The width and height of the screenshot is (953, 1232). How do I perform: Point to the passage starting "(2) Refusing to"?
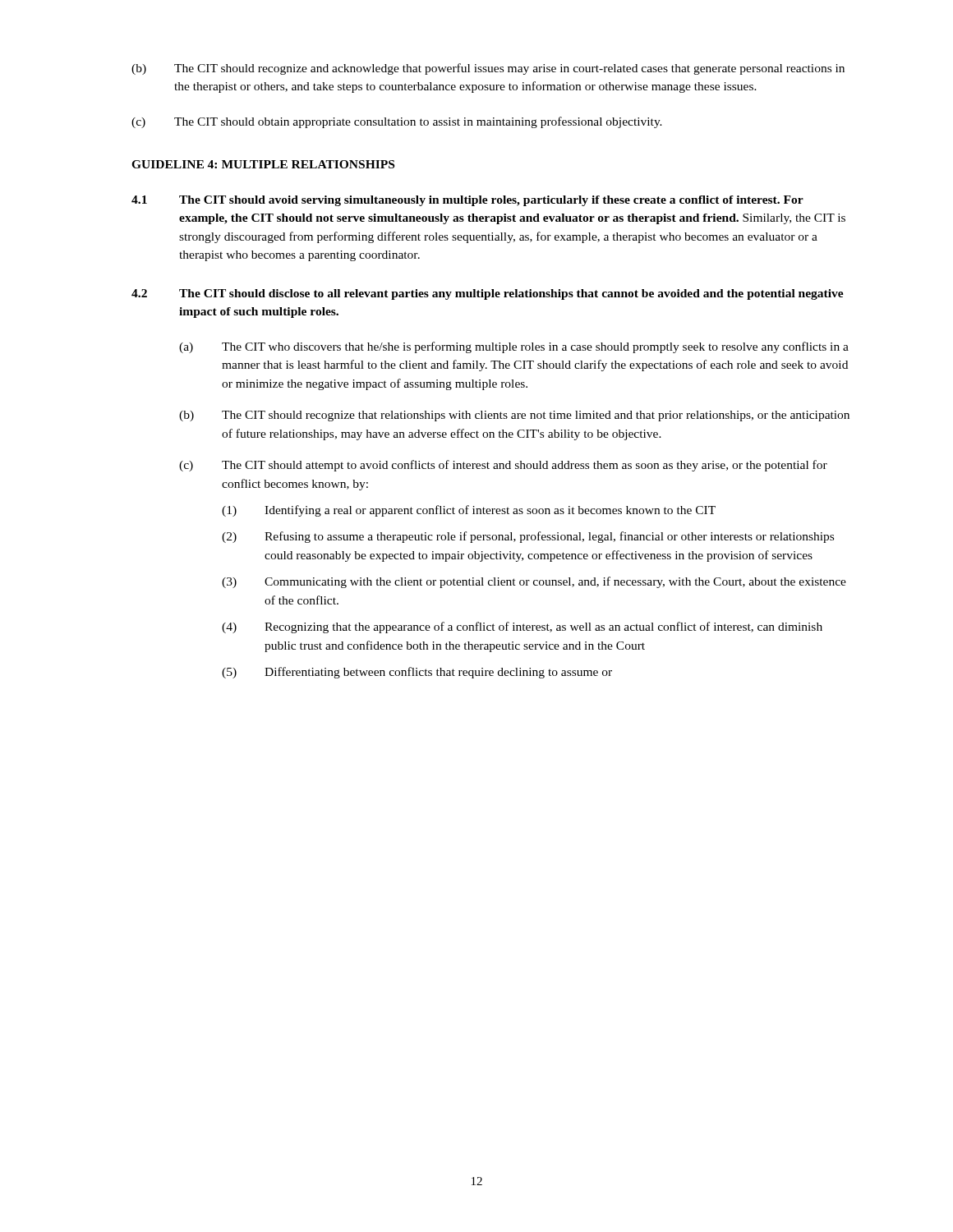tap(538, 546)
